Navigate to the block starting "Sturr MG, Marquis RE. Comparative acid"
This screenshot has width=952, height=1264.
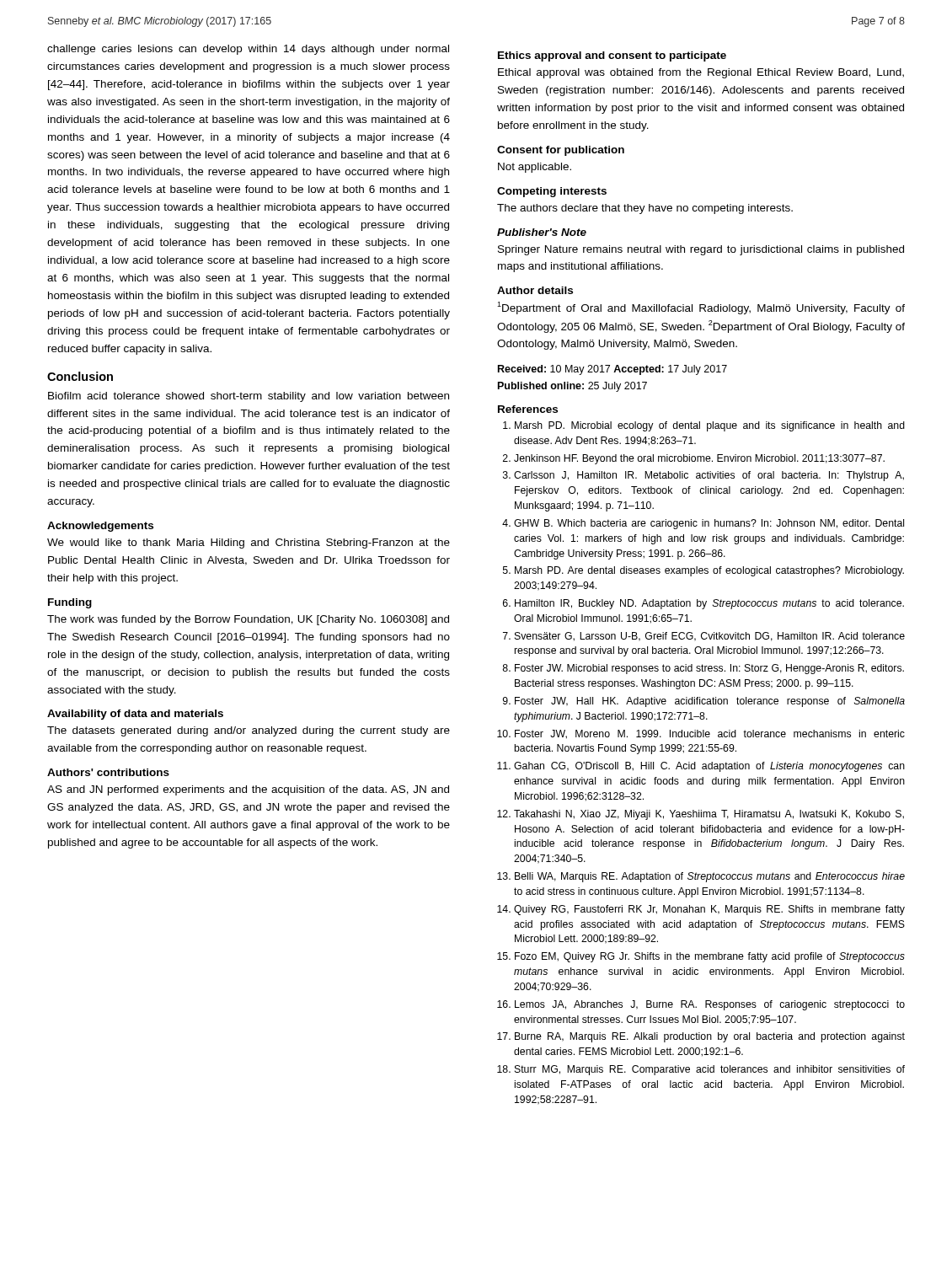click(x=709, y=1084)
